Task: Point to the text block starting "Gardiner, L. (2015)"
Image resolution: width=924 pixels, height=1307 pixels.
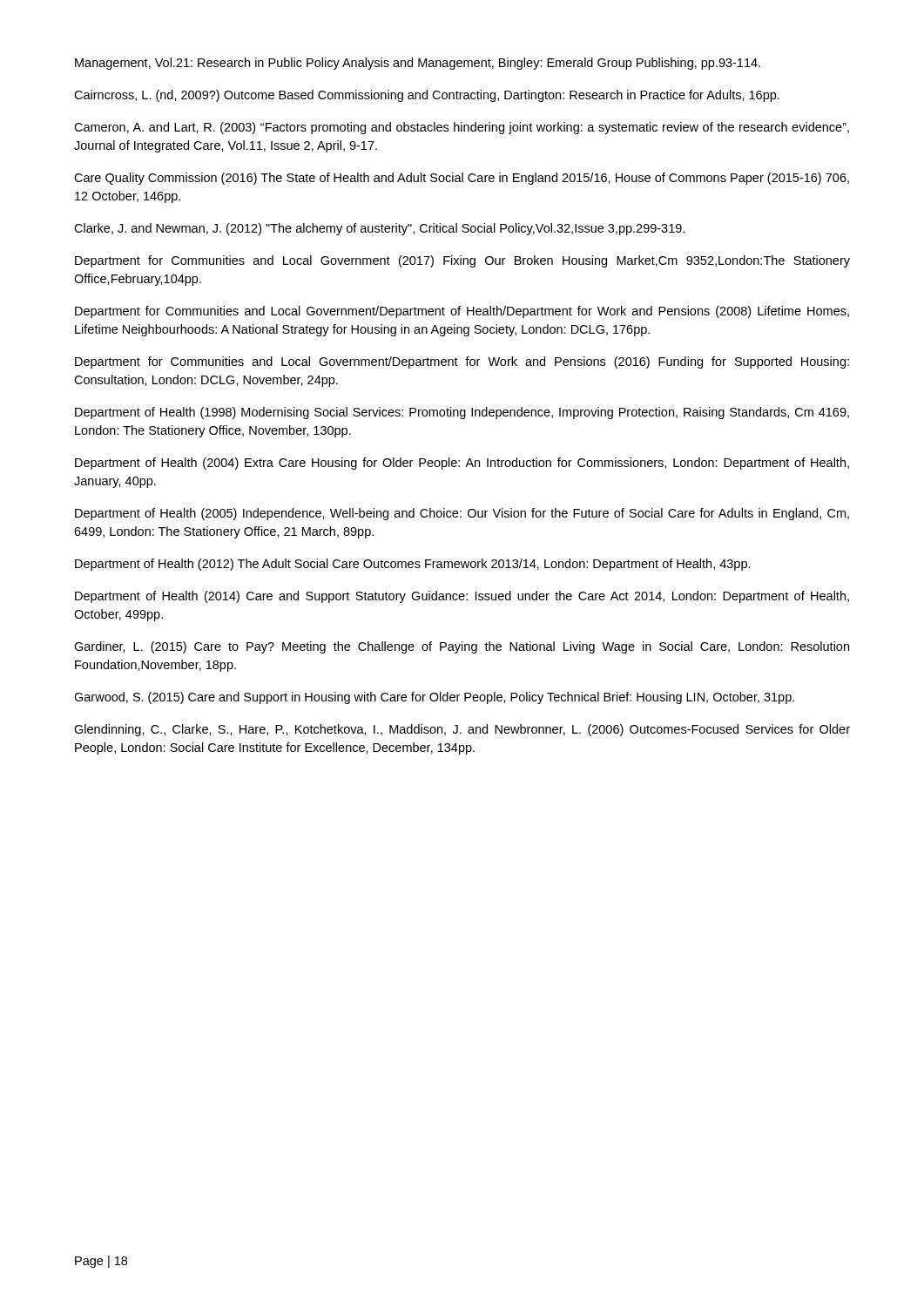Action: pyautogui.click(x=462, y=656)
